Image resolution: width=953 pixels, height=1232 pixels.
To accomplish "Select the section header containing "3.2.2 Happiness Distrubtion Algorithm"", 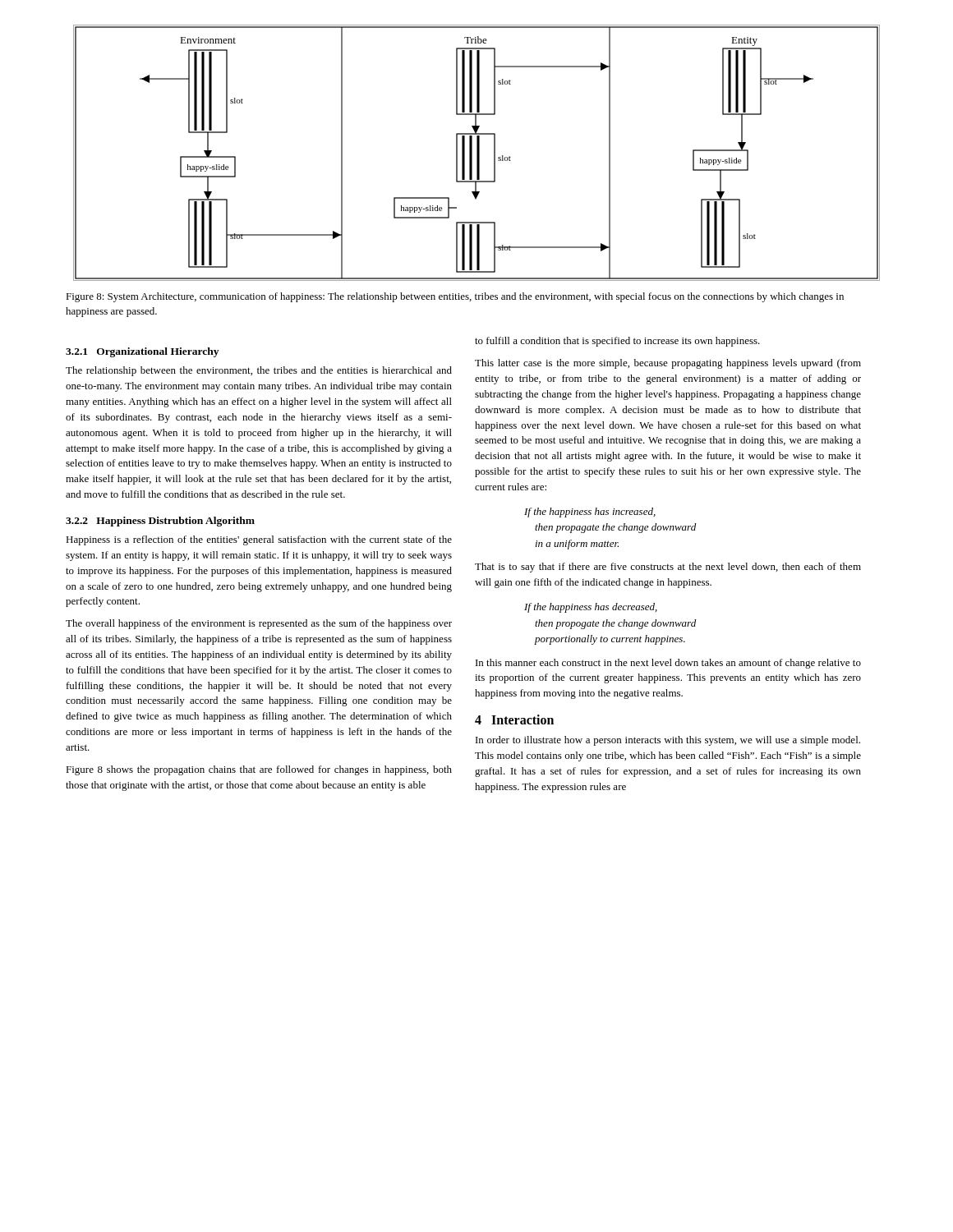I will coord(160,520).
